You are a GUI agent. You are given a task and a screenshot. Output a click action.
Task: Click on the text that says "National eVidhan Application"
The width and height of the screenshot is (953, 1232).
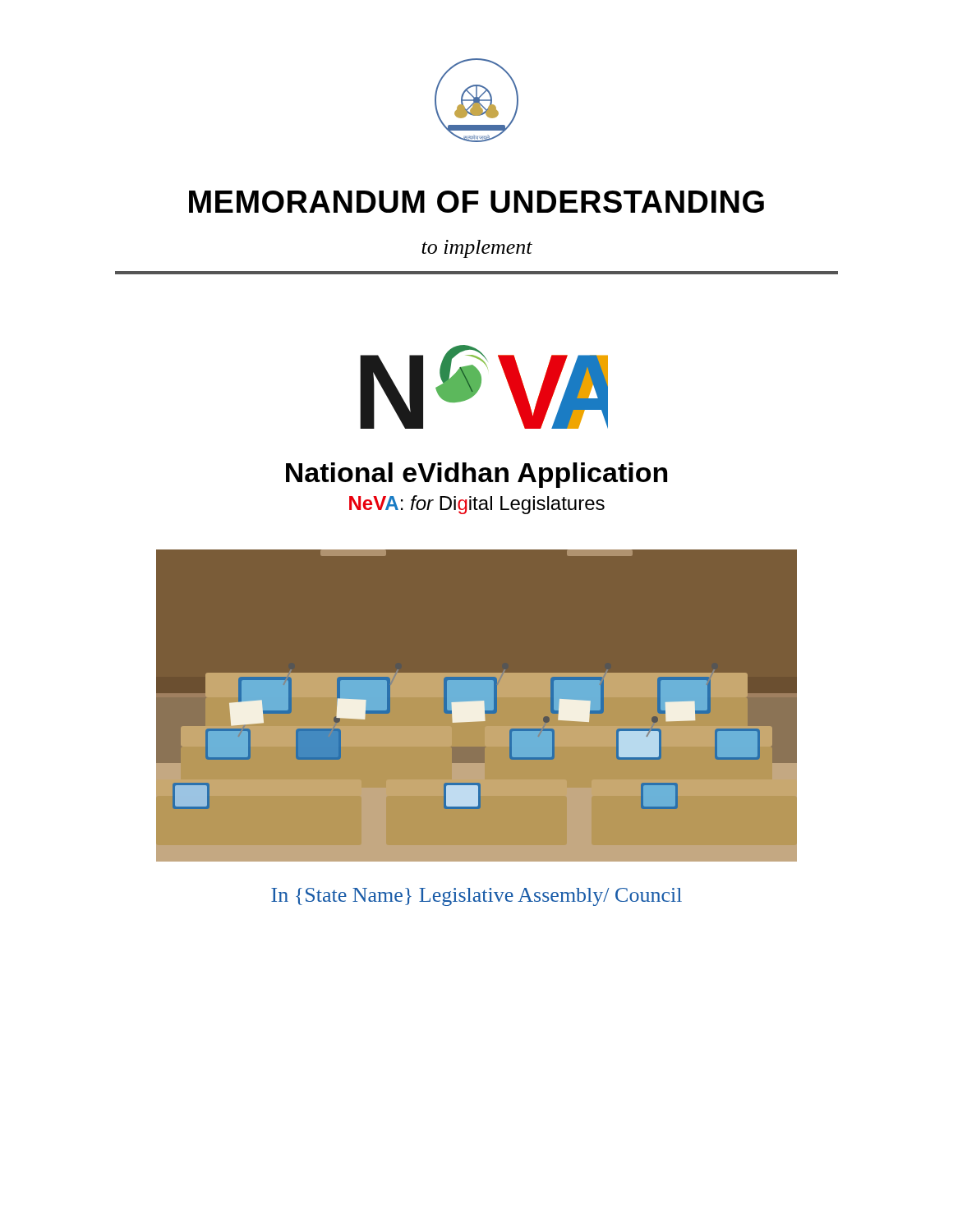coord(476,473)
